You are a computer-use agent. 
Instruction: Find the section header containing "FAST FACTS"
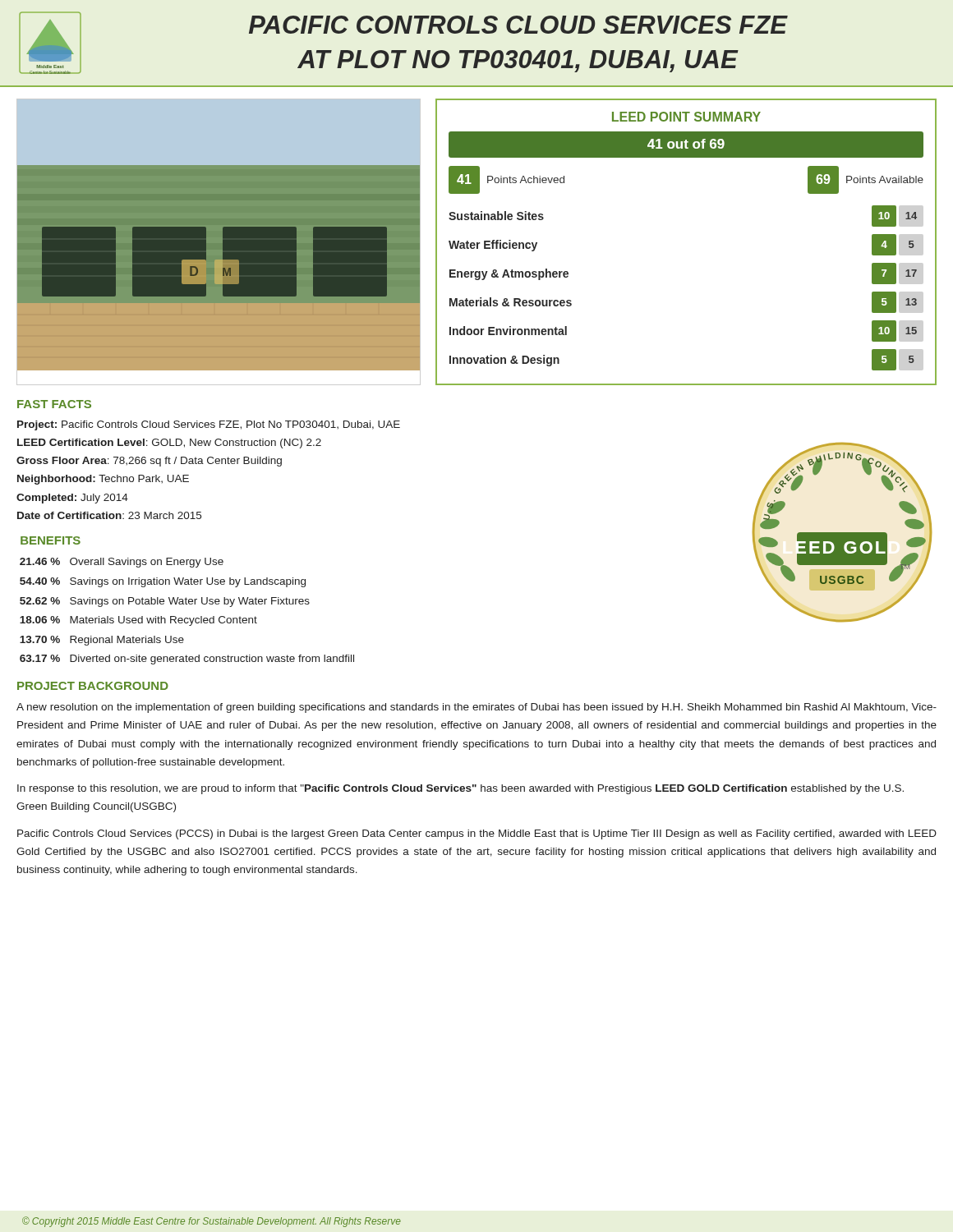pyautogui.click(x=54, y=403)
